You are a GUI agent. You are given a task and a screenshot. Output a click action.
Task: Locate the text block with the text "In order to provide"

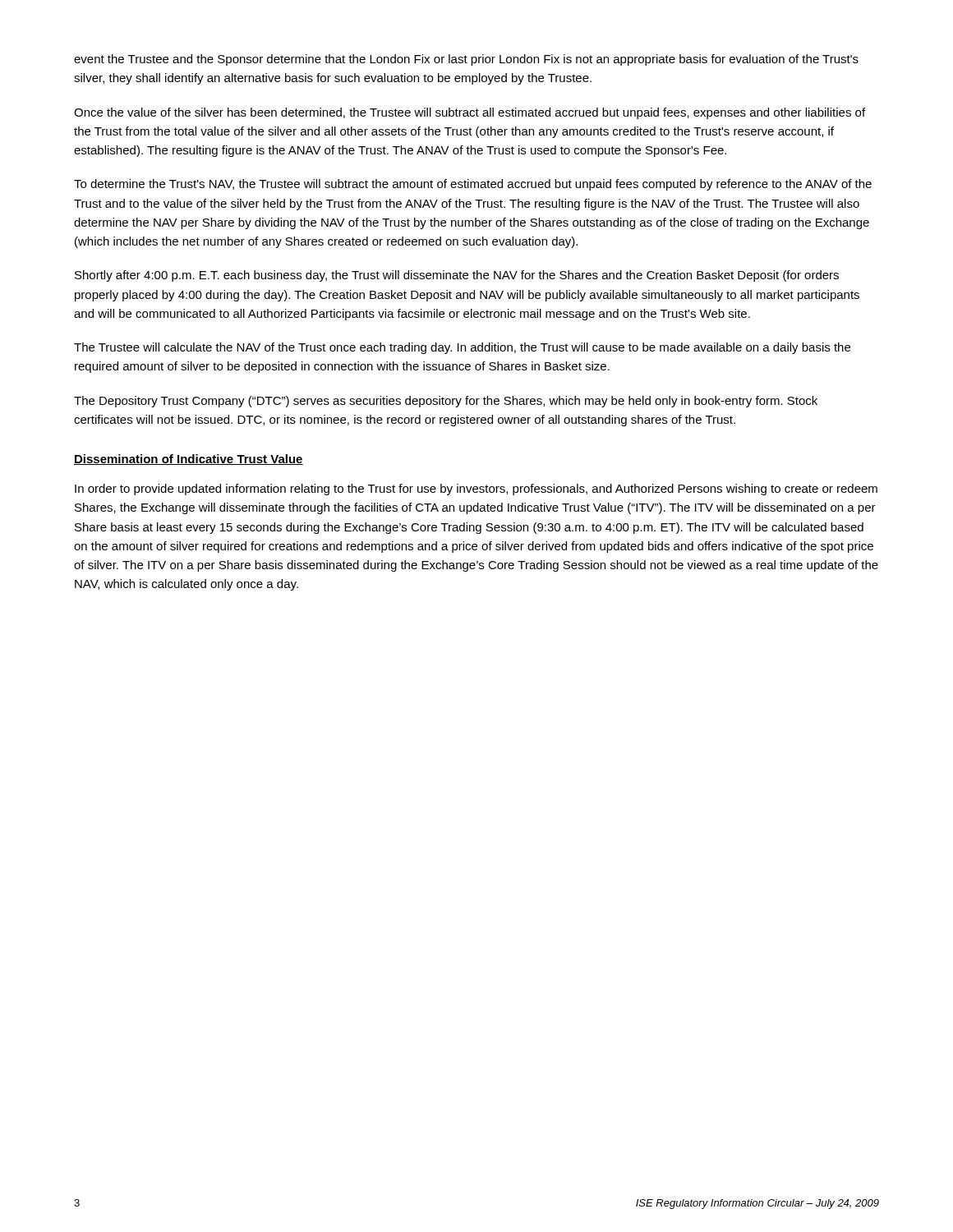click(476, 536)
